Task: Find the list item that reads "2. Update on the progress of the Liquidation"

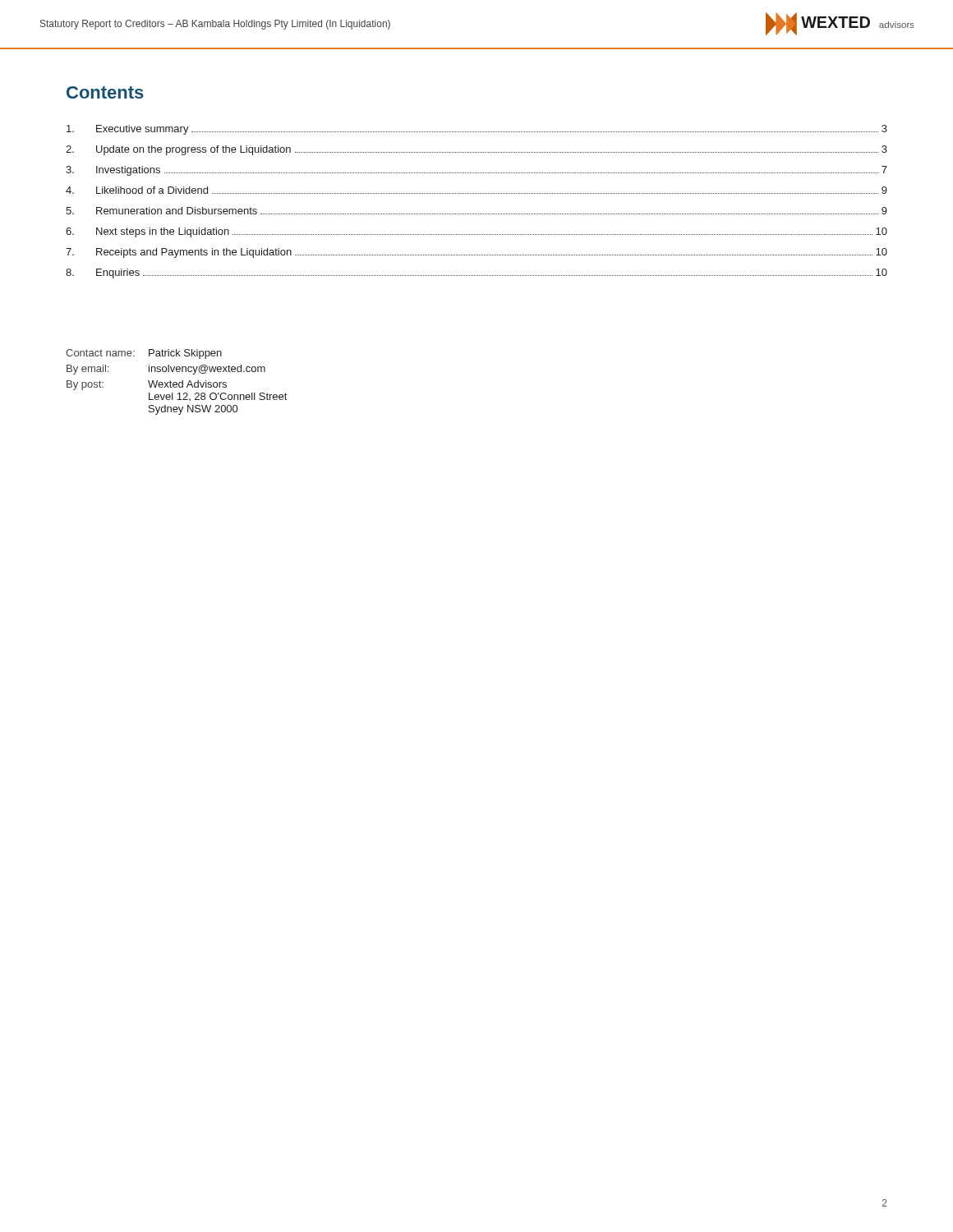Action: tap(476, 149)
